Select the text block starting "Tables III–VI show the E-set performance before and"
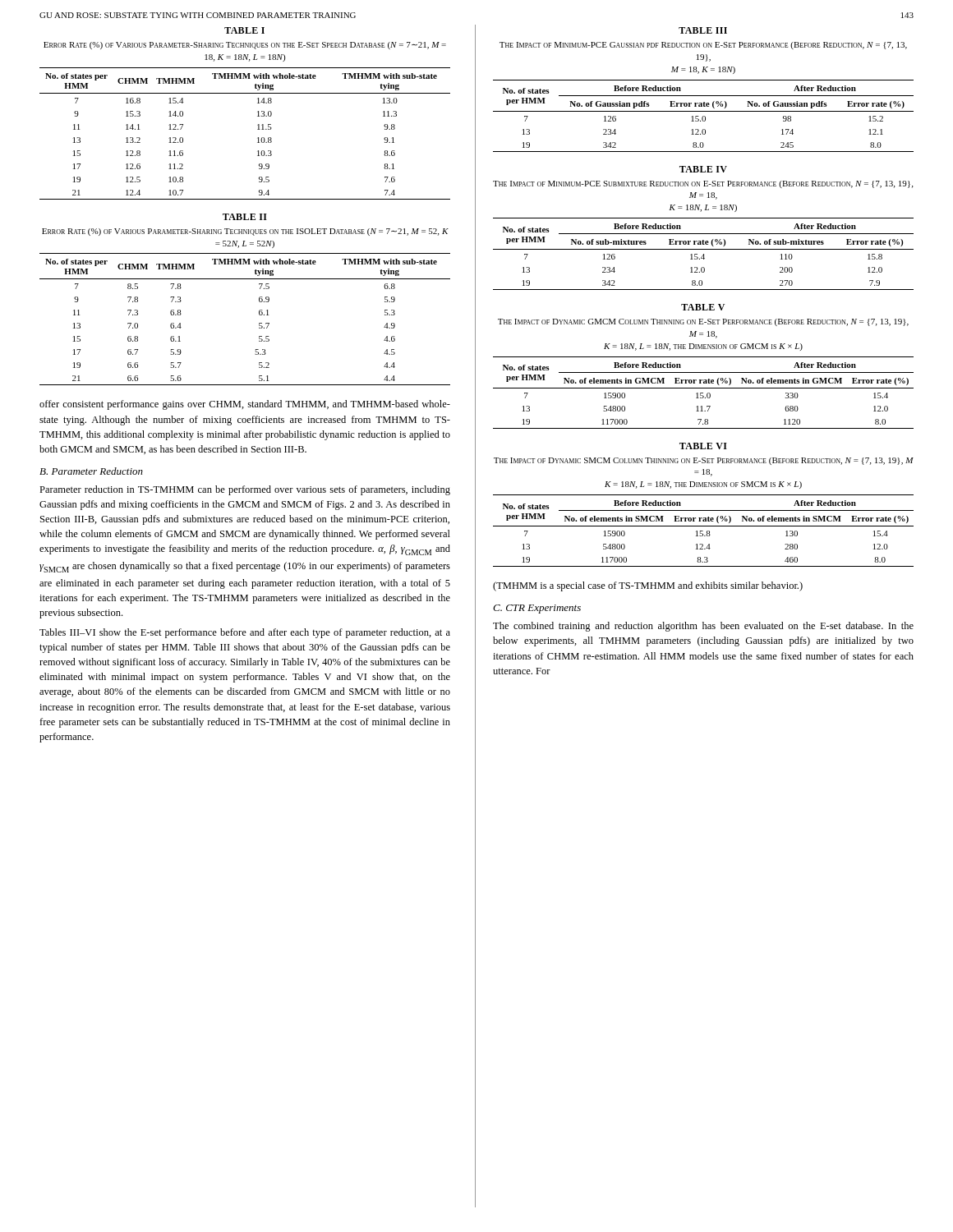953x1232 pixels. point(245,684)
